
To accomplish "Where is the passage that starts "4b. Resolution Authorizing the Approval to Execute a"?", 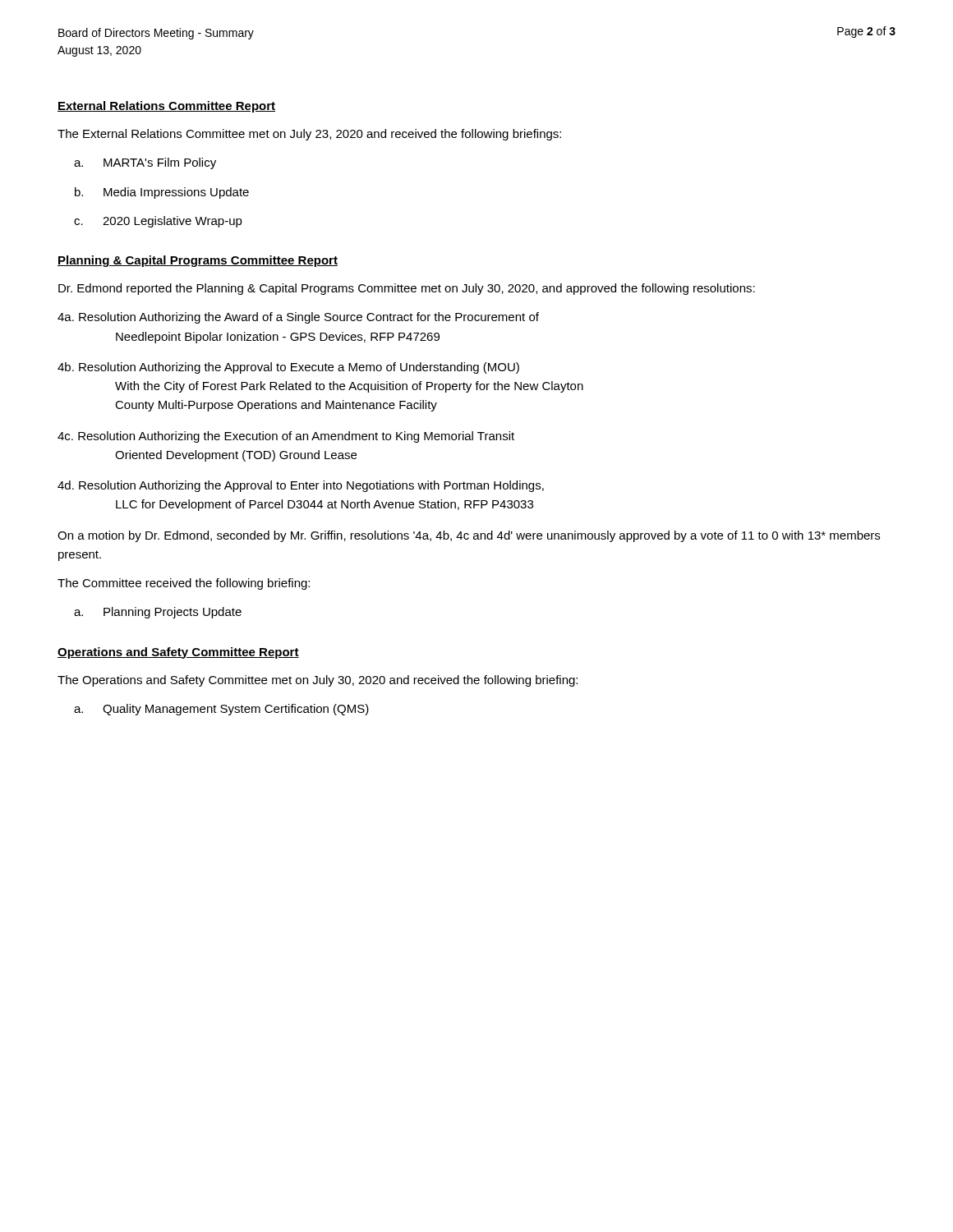I will click(x=320, y=386).
